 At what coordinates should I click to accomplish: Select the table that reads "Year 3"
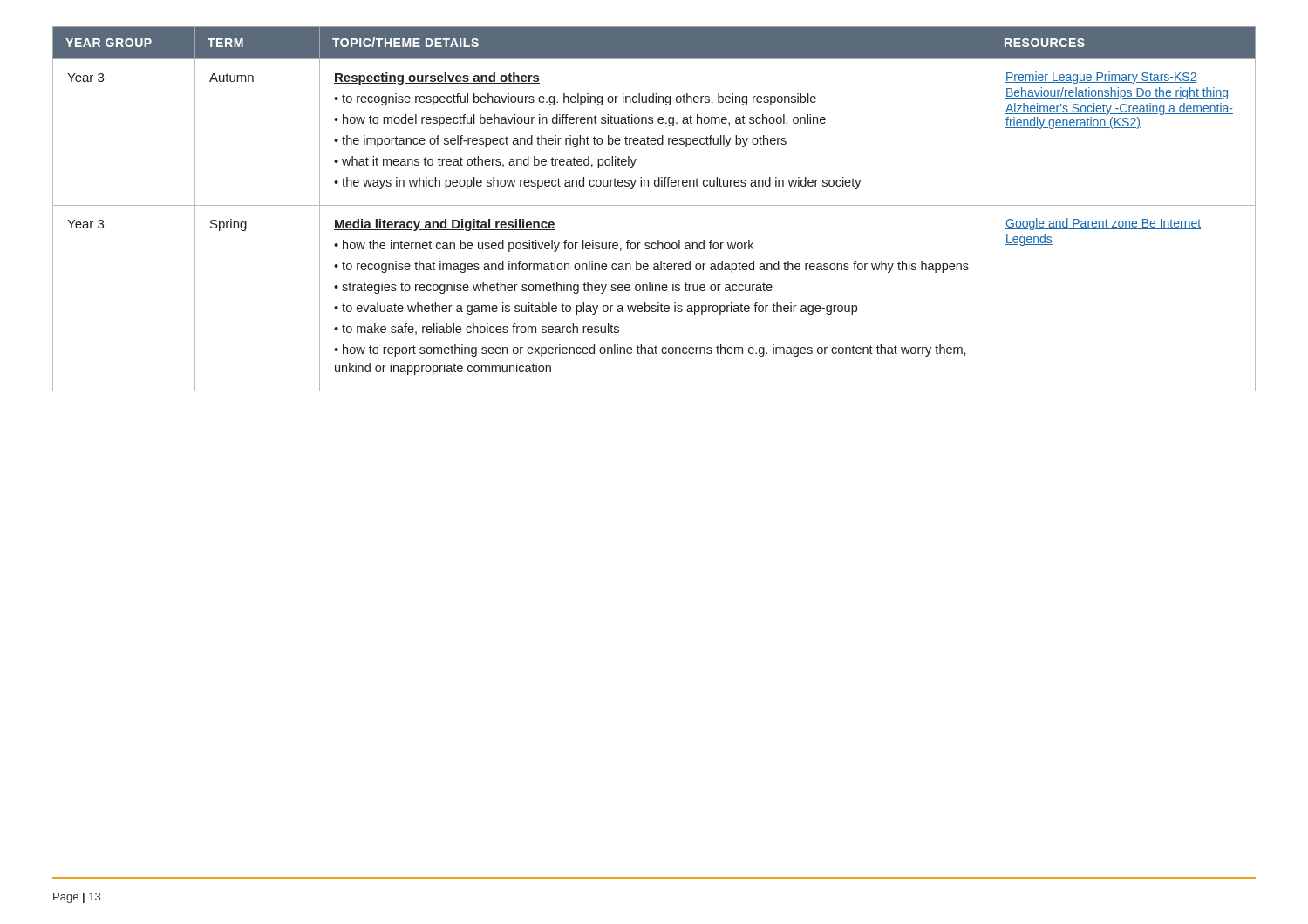pos(654,458)
